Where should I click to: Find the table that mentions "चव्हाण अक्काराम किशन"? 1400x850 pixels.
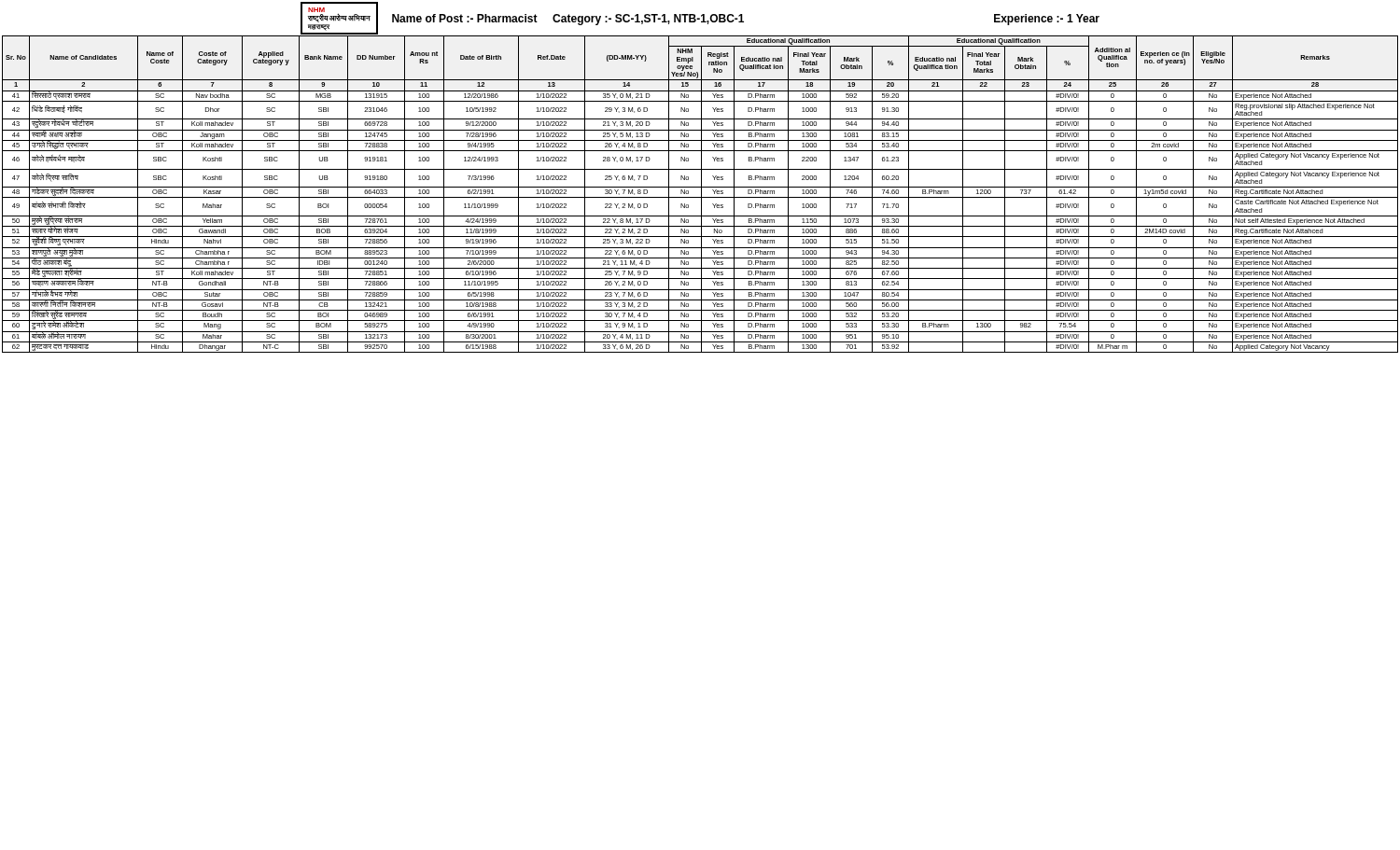pyautogui.click(x=700, y=442)
